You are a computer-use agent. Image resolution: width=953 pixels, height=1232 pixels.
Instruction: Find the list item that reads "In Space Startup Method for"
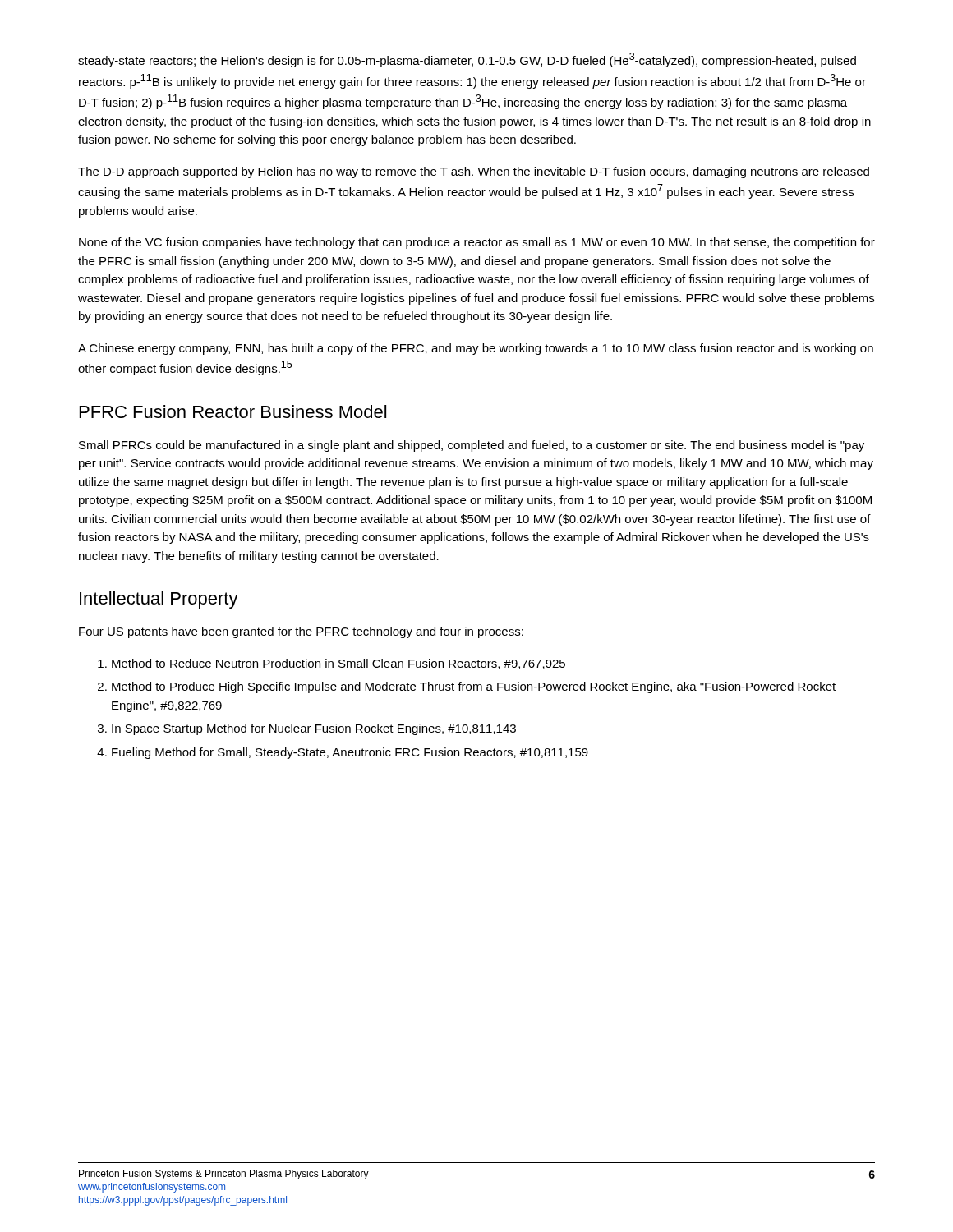tap(493, 729)
